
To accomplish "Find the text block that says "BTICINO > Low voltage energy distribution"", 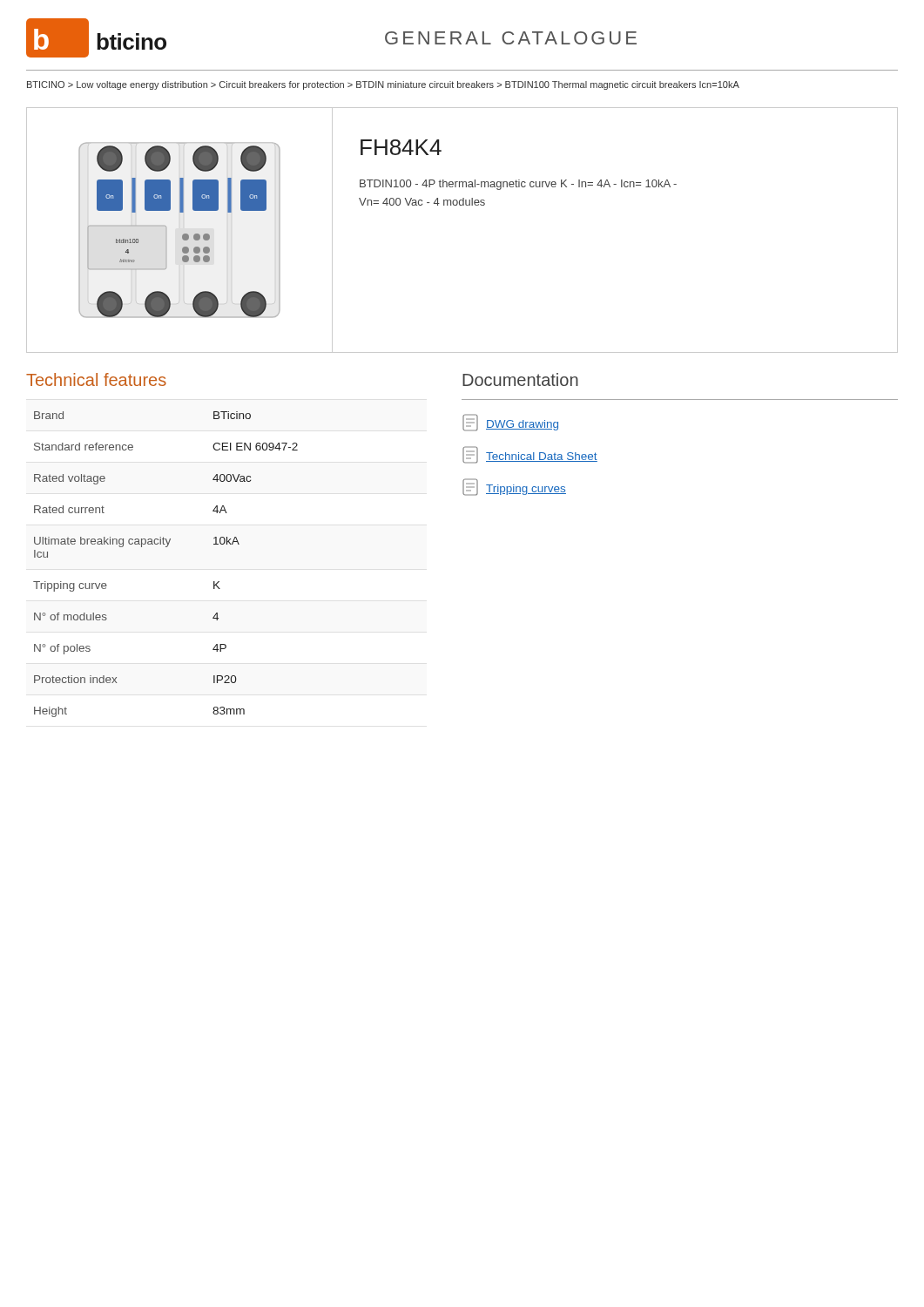I will (x=383, y=85).
